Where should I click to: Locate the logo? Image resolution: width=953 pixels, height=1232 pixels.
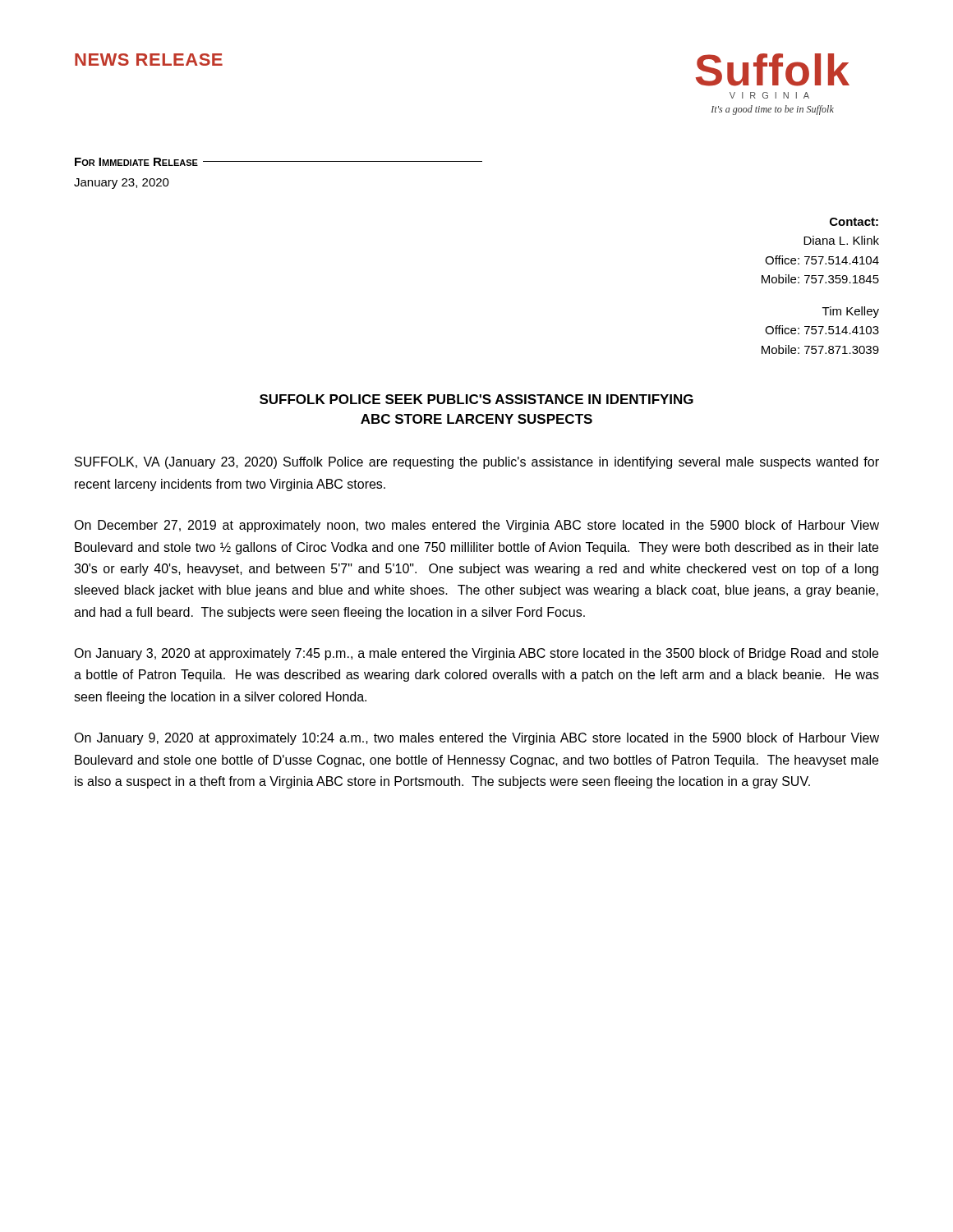(x=772, y=81)
